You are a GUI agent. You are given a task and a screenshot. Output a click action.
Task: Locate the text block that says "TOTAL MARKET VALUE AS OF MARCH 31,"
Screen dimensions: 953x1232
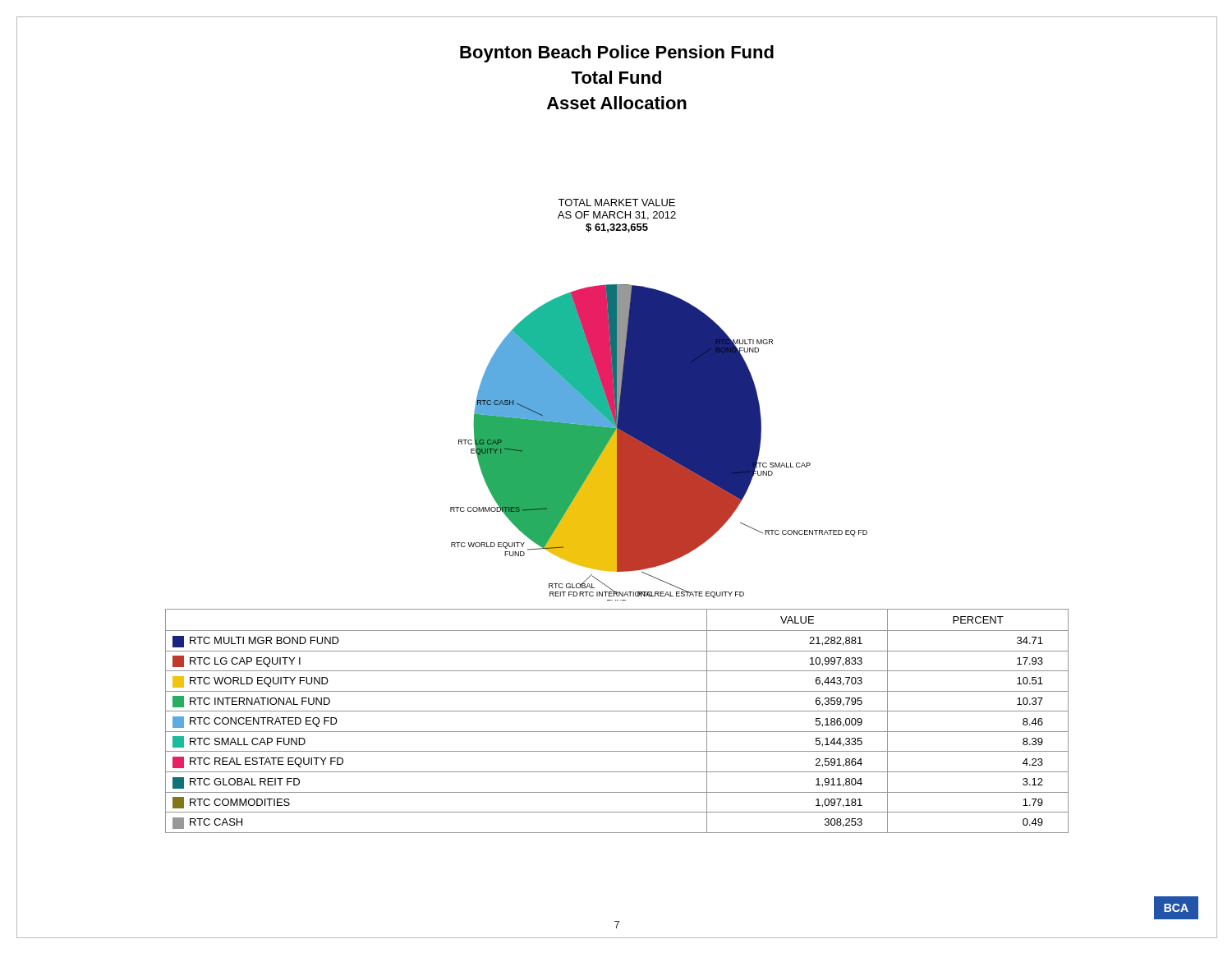tap(617, 215)
